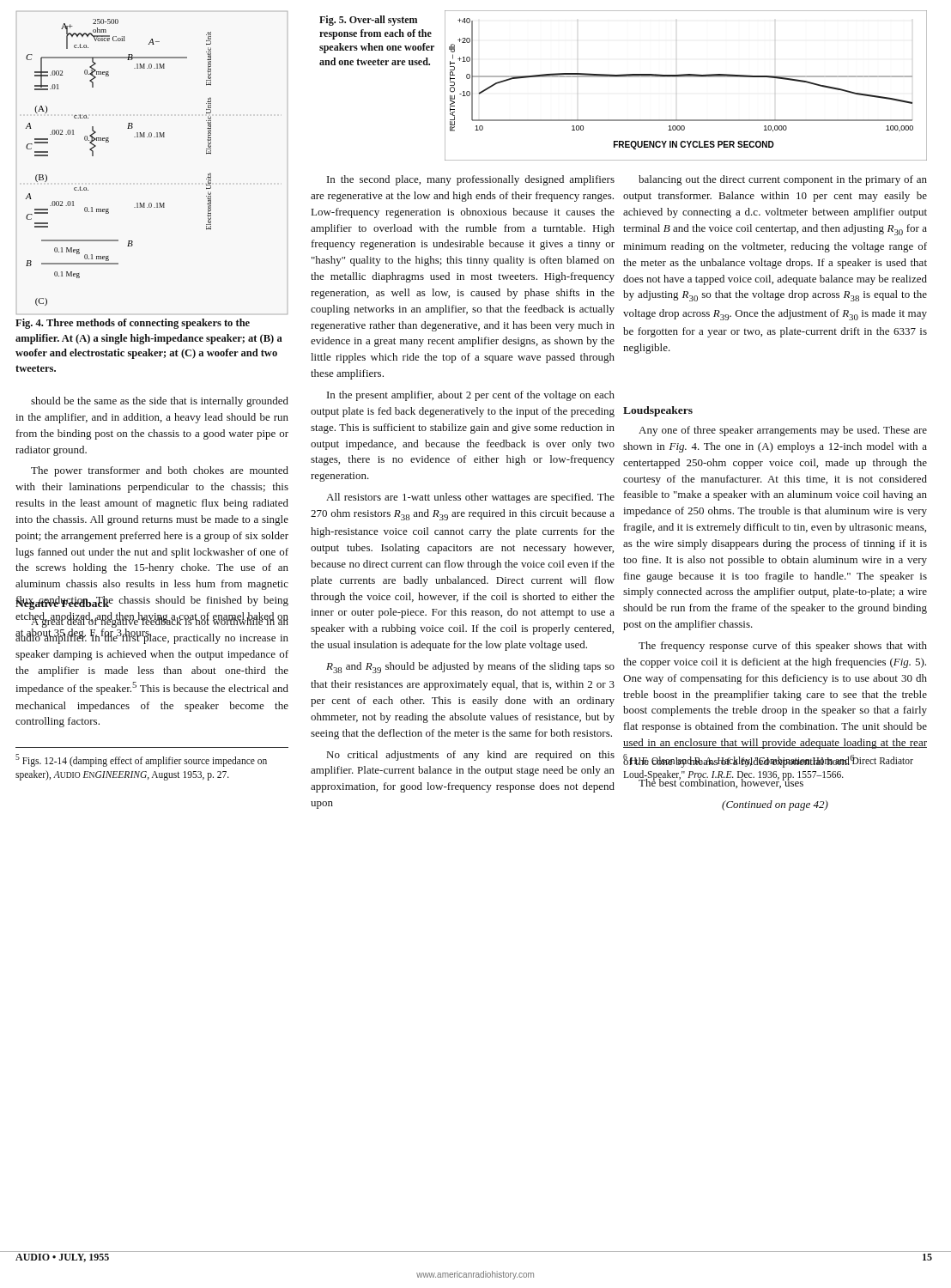Find the caption on this page that starts "Fig. 5. Over-all system response from"
Viewport: 951px width, 1288px height.
coord(377,41)
